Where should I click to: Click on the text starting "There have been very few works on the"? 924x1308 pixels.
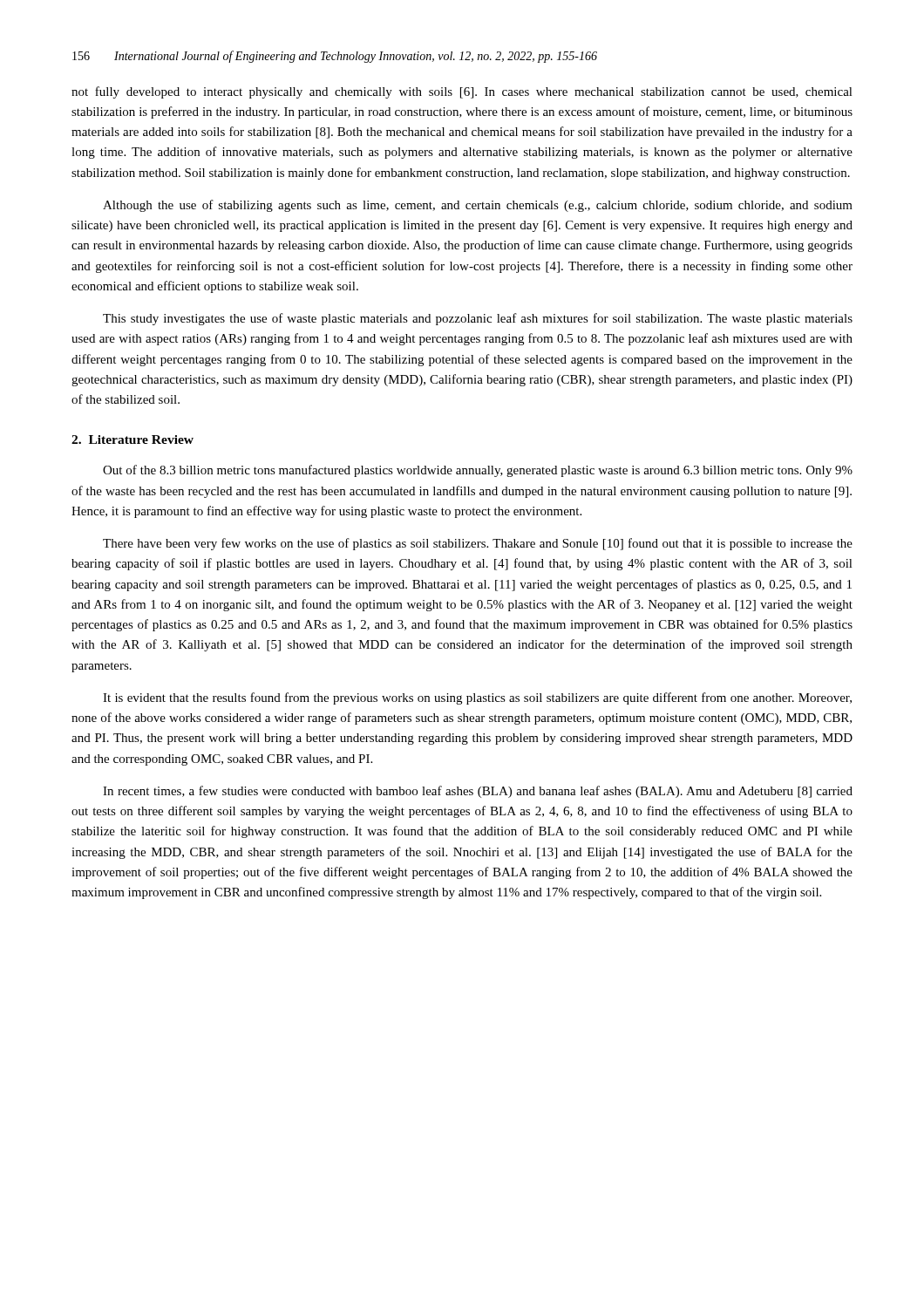coord(462,604)
